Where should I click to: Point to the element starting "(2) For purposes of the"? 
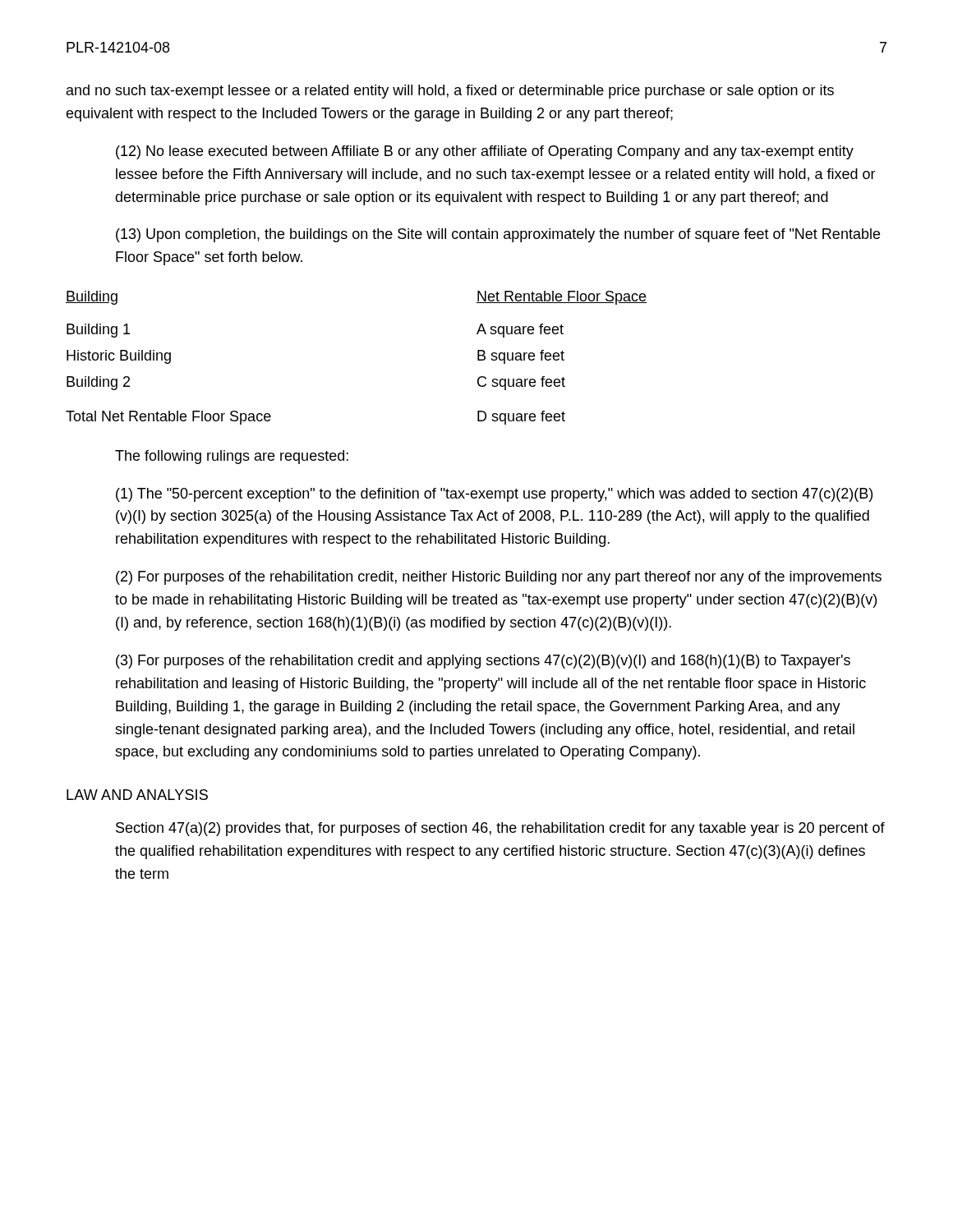coord(498,600)
